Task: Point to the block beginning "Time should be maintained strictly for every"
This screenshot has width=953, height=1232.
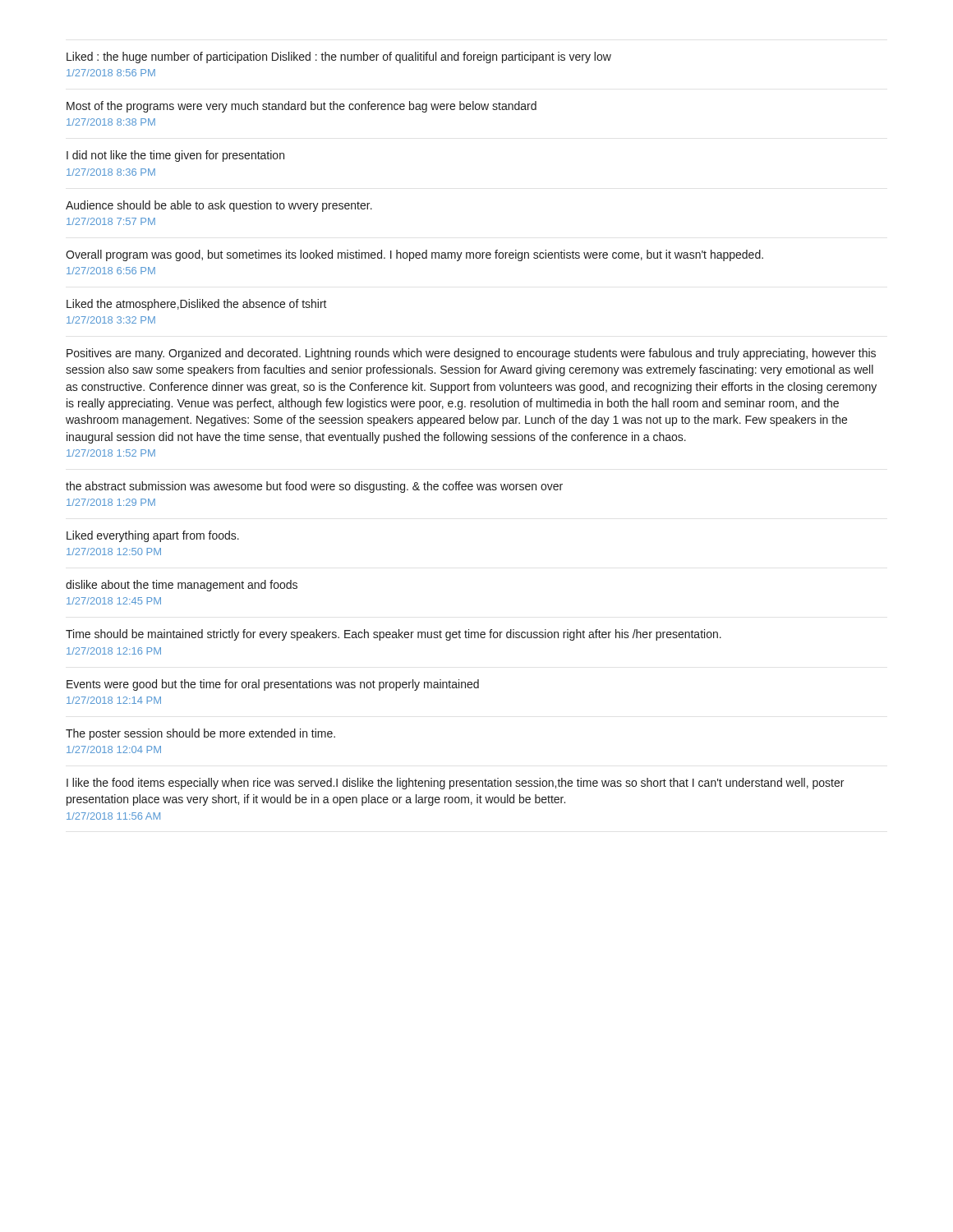Action: point(476,642)
